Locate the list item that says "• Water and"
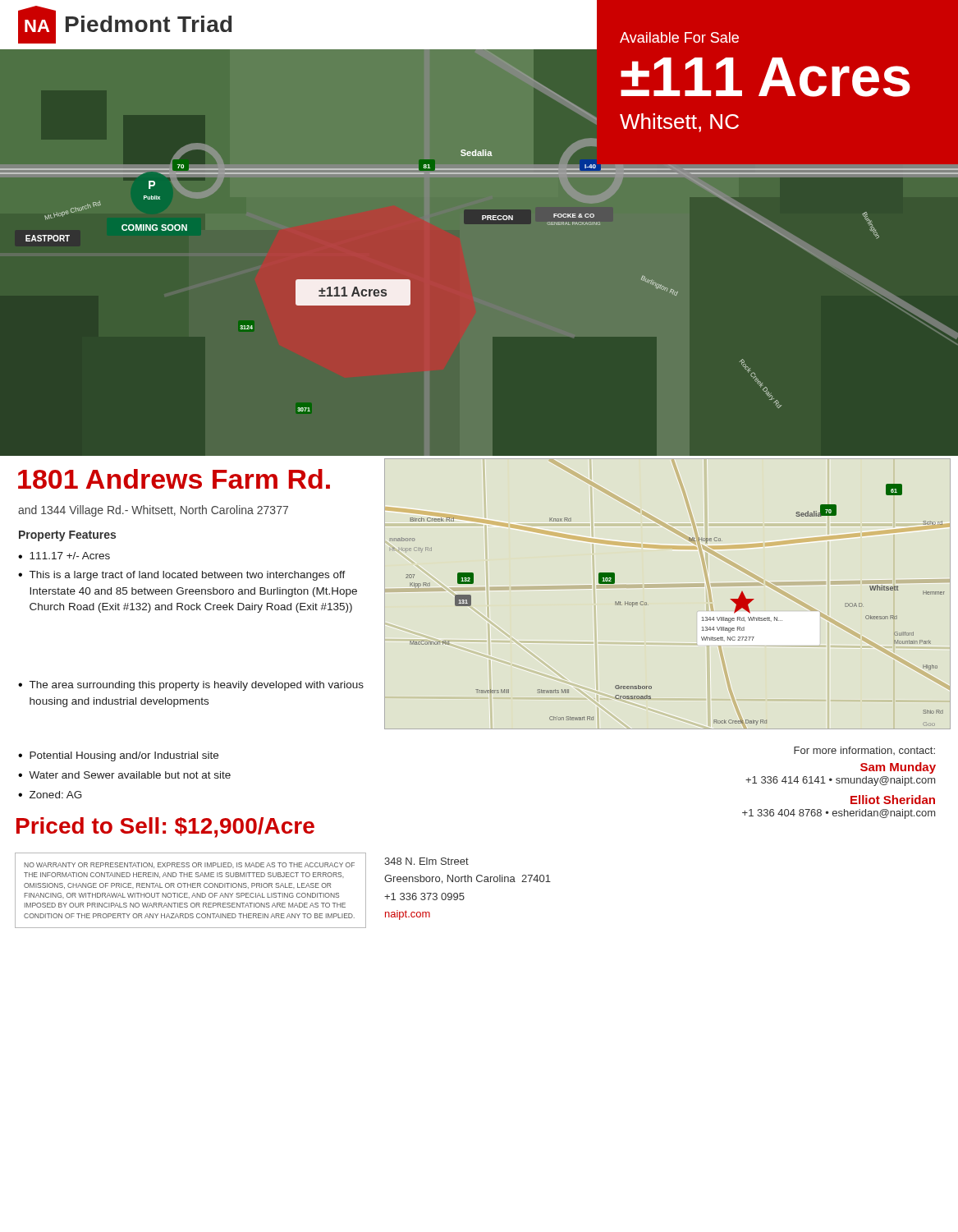The image size is (958, 1232). 195,775
